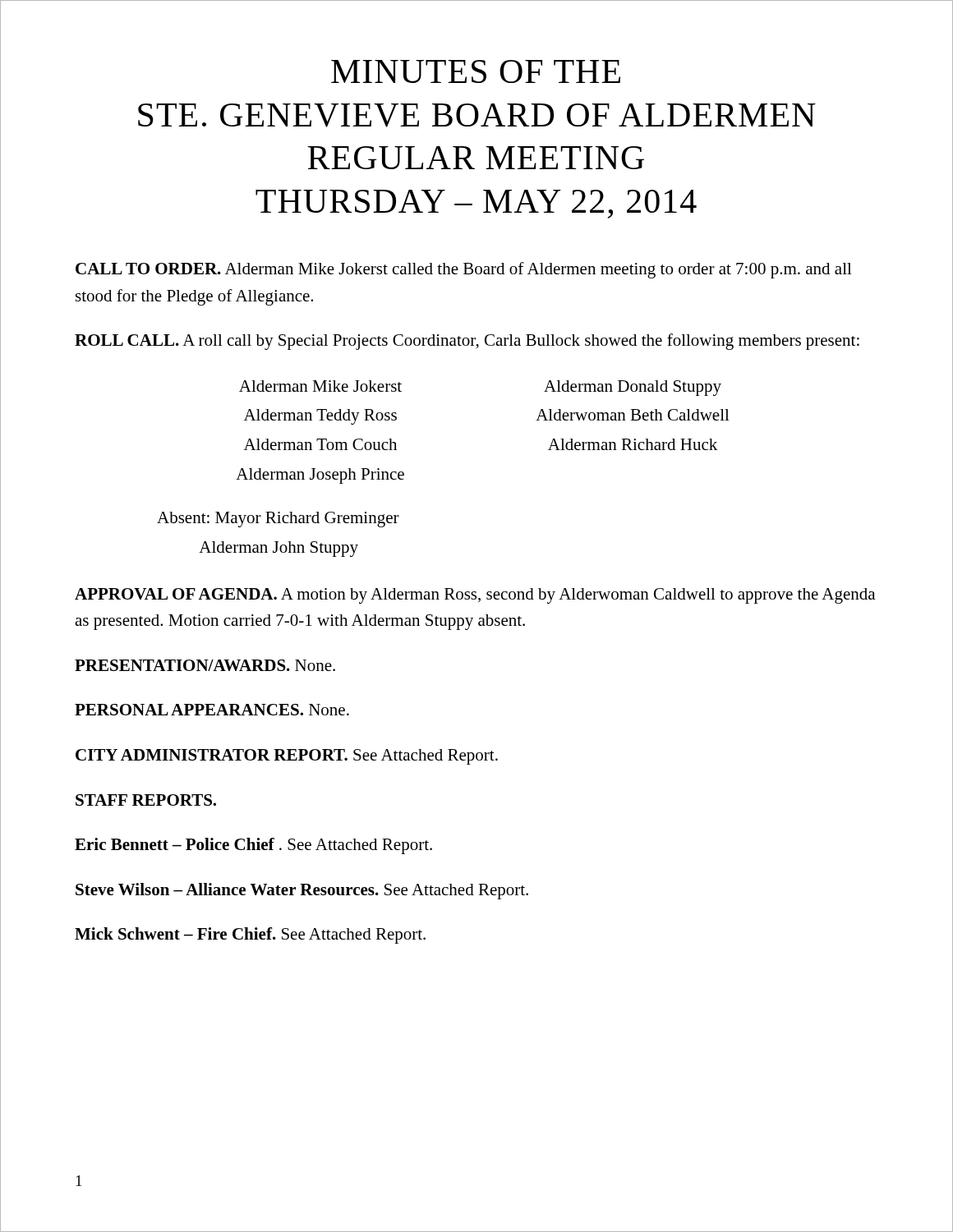Point to "Alderman Donald Stuppy"
The width and height of the screenshot is (953, 1232).
tap(633, 386)
